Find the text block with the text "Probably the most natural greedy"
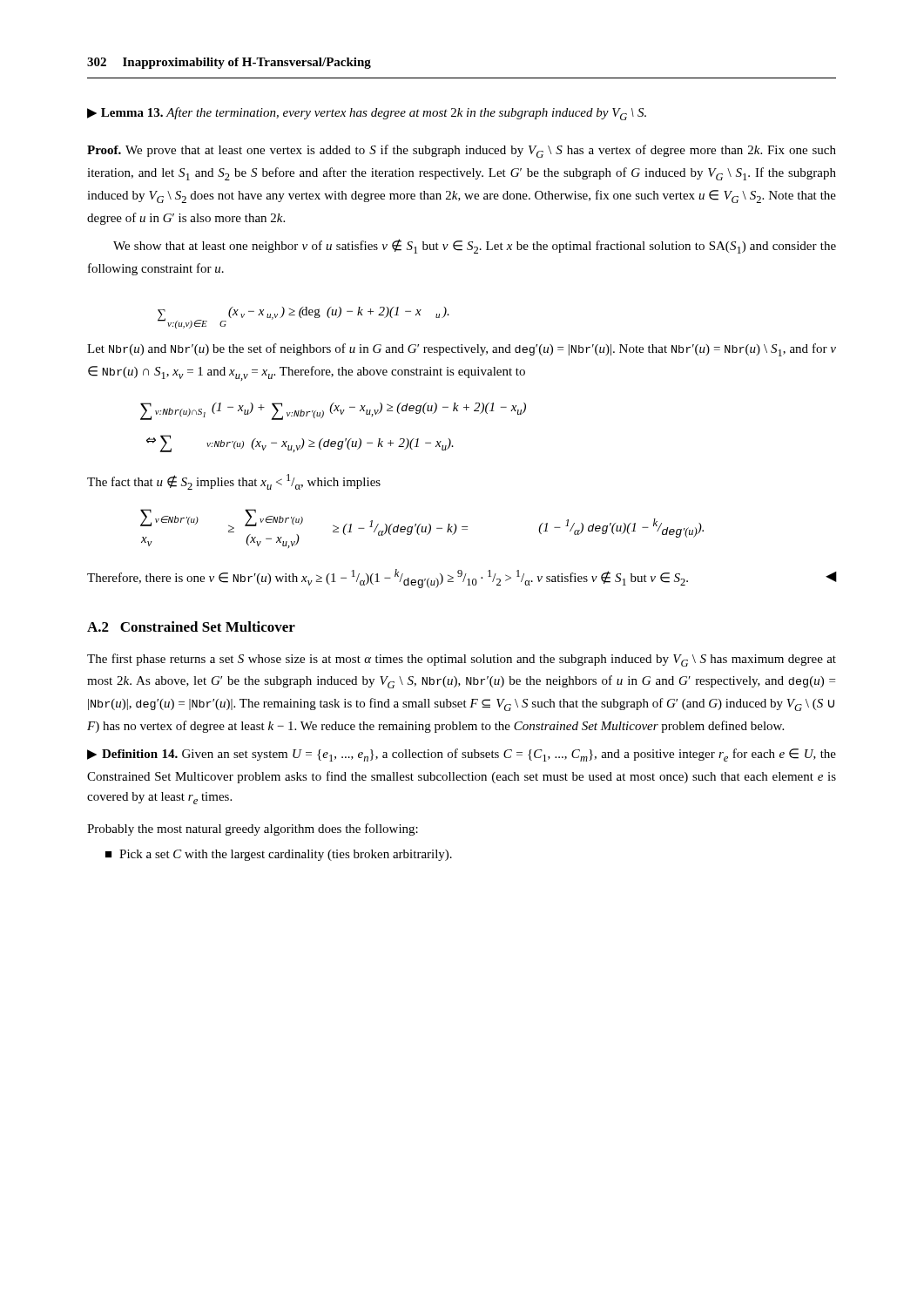 click(253, 829)
